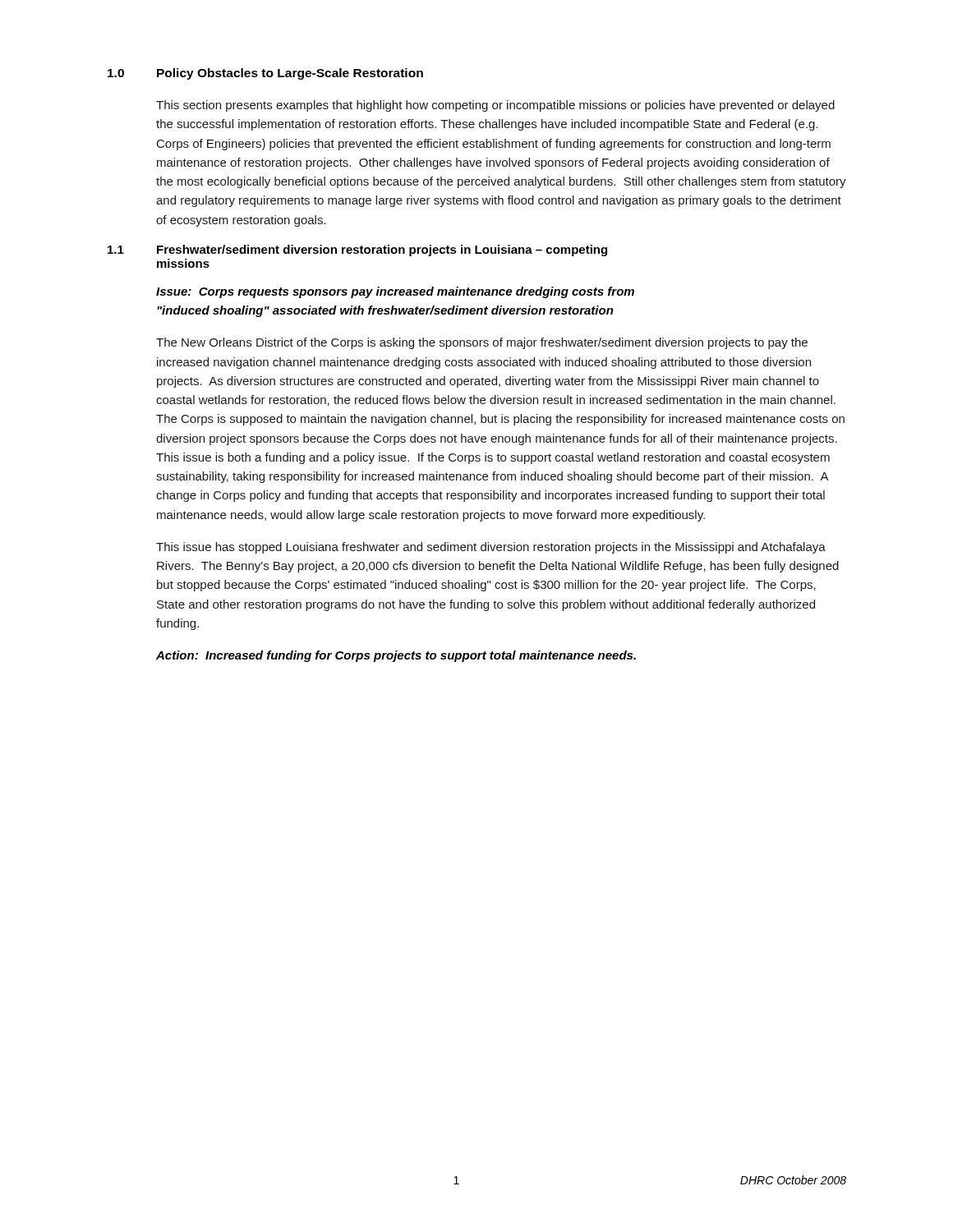The height and width of the screenshot is (1232, 953).
Task: Find the passage starting "The New Orleans"
Action: (x=501, y=428)
